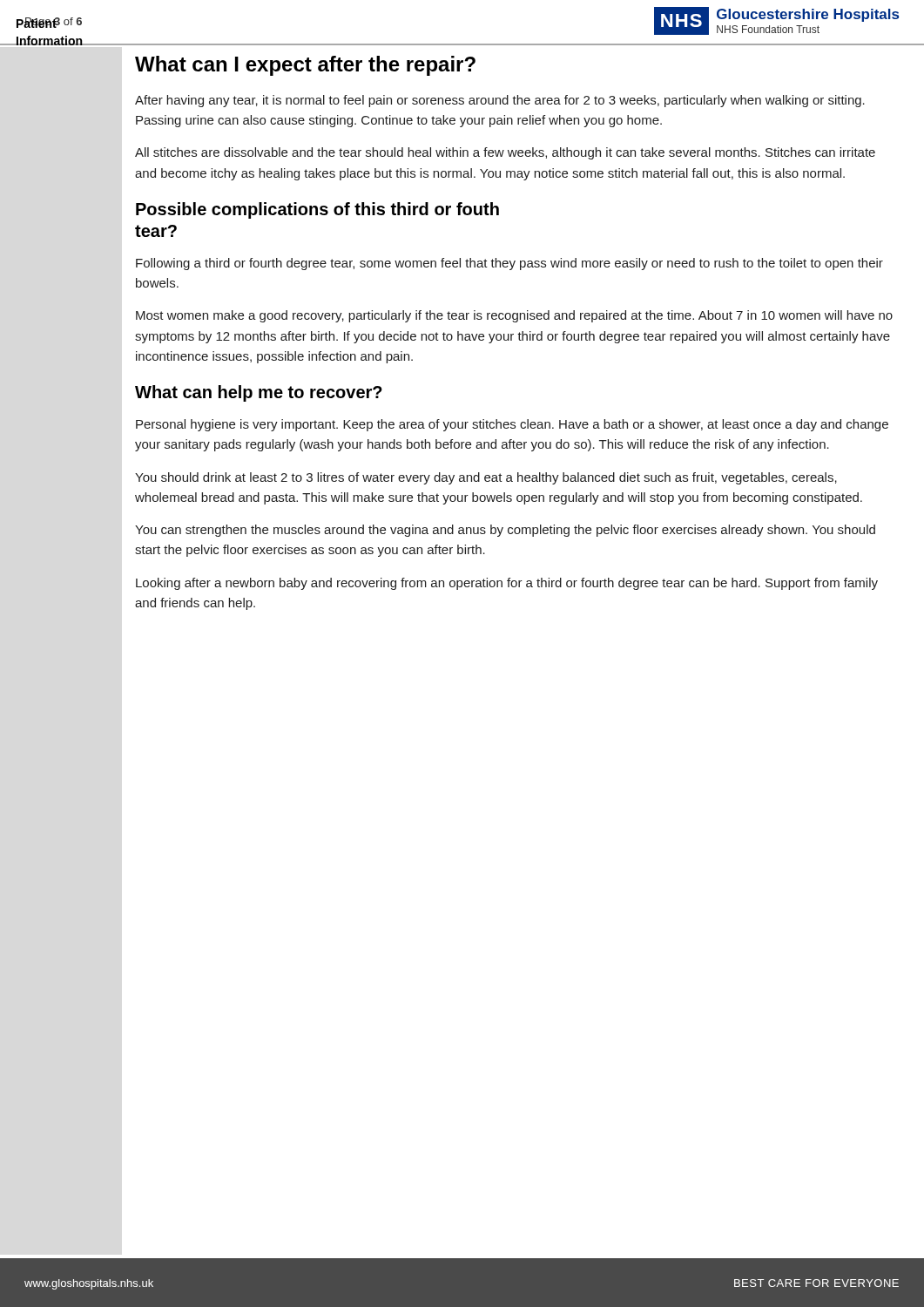924x1307 pixels.
Task: Where is the section header that starts "What can I expect after"?
Action: [x=305, y=66]
